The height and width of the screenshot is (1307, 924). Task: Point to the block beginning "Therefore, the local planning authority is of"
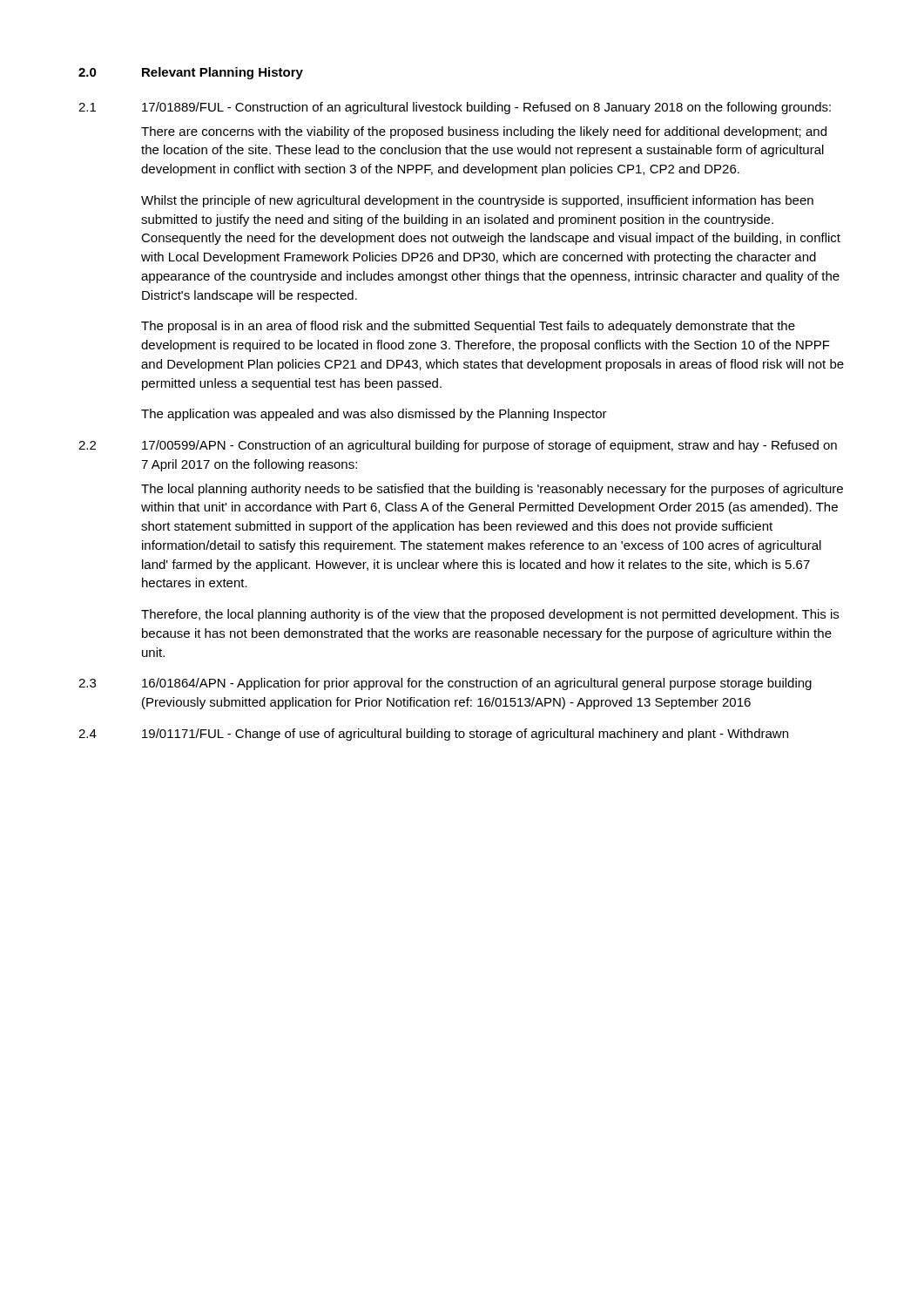(490, 633)
